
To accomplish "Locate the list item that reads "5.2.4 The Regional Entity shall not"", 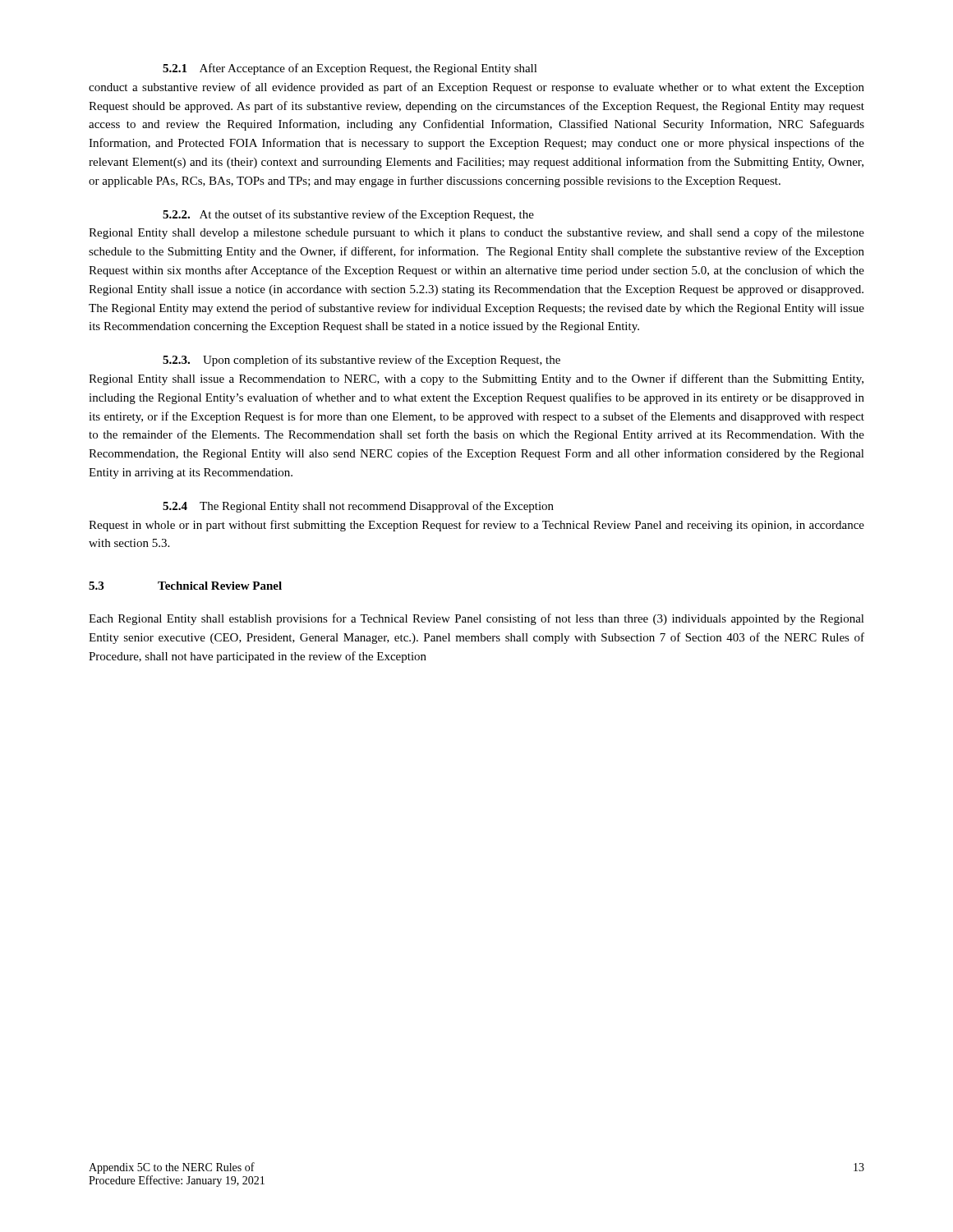I will pos(476,525).
